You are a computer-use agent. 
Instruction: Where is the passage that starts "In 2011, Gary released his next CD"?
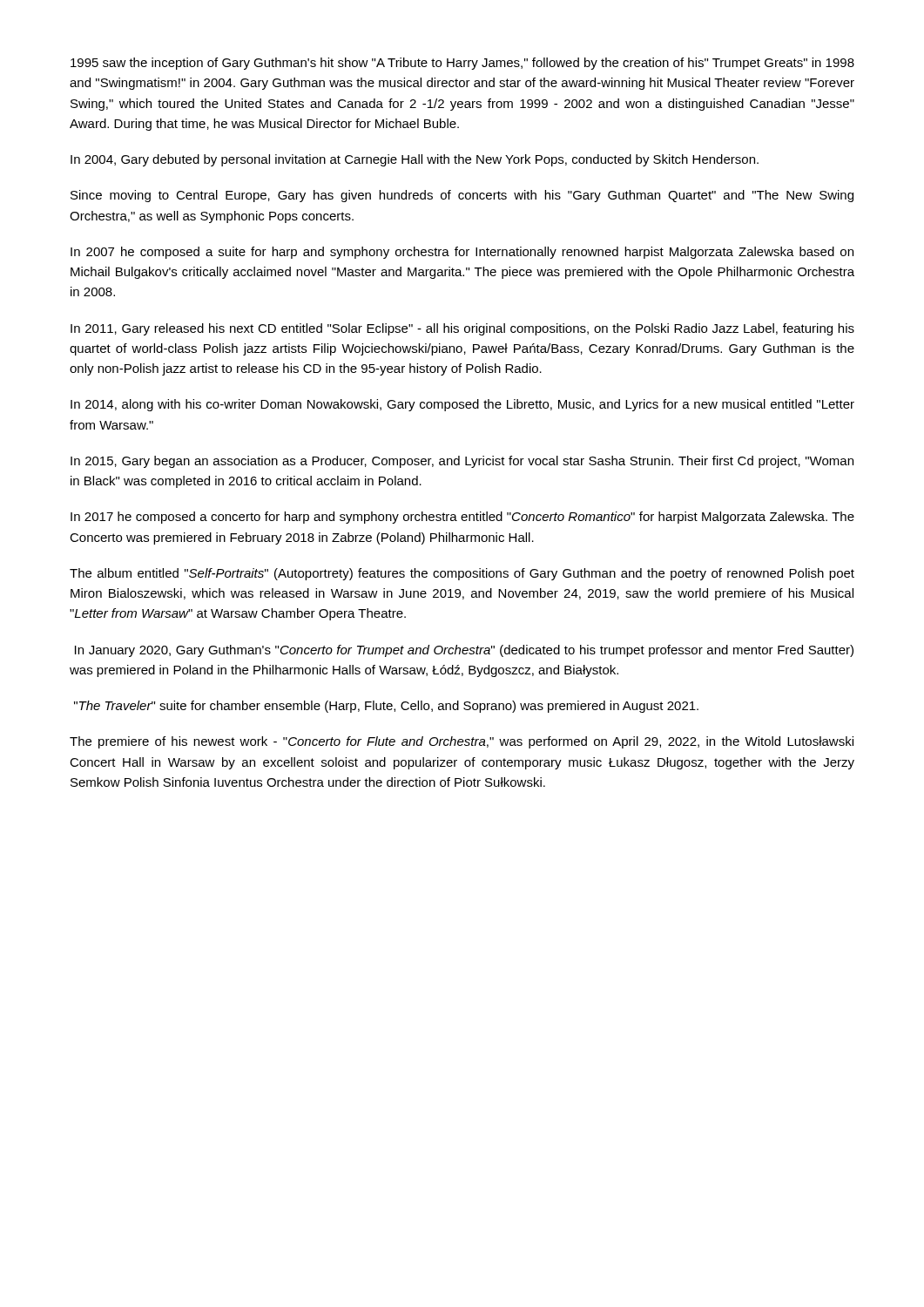click(x=462, y=348)
